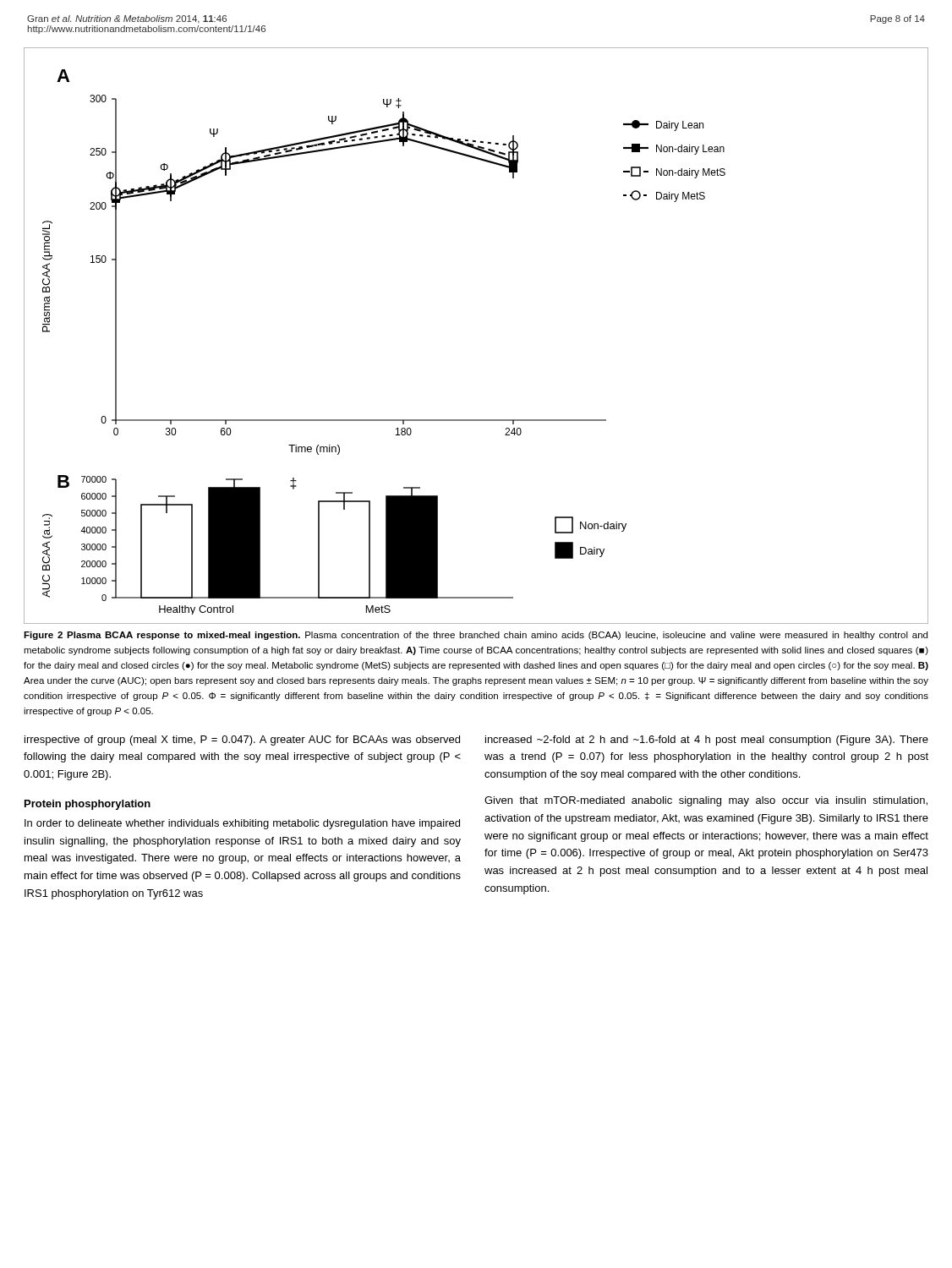Select the block starting "In order to delineate whether individuals exhibiting metabolic"
Viewport: 952px width, 1268px height.
pyautogui.click(x=242, y=858)
